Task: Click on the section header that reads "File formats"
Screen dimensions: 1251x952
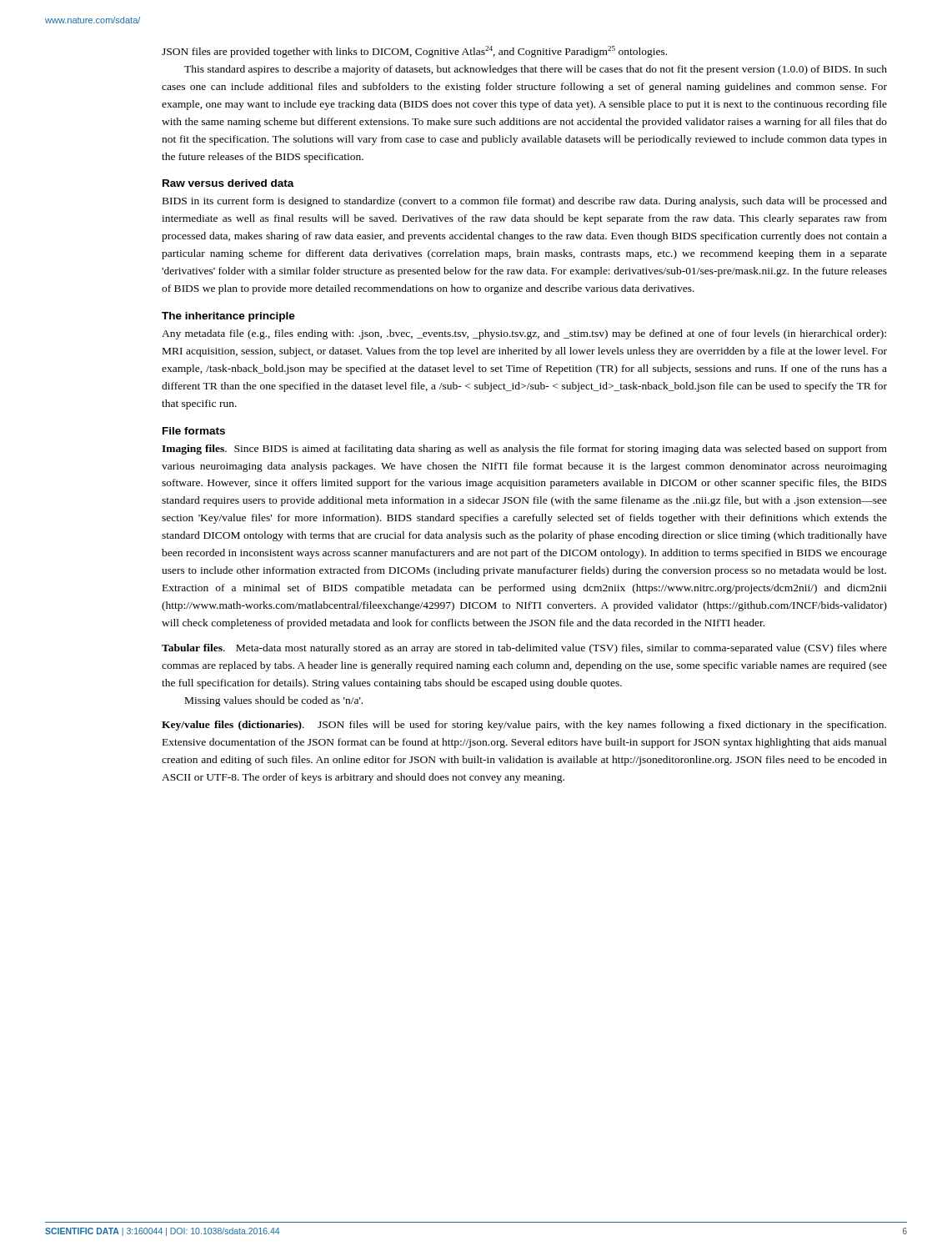Action: click(194, 430)
